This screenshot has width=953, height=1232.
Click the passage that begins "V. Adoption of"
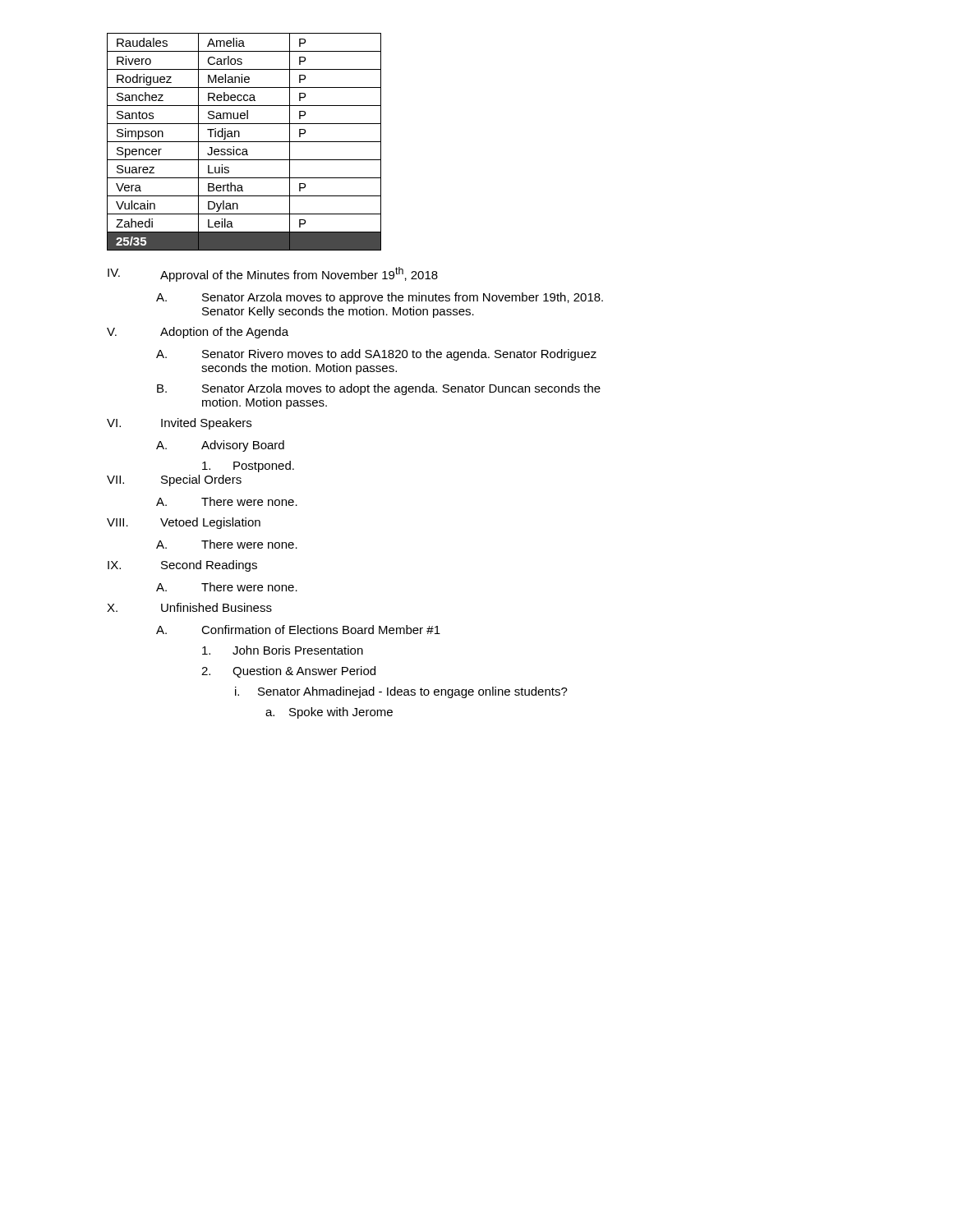198,331
